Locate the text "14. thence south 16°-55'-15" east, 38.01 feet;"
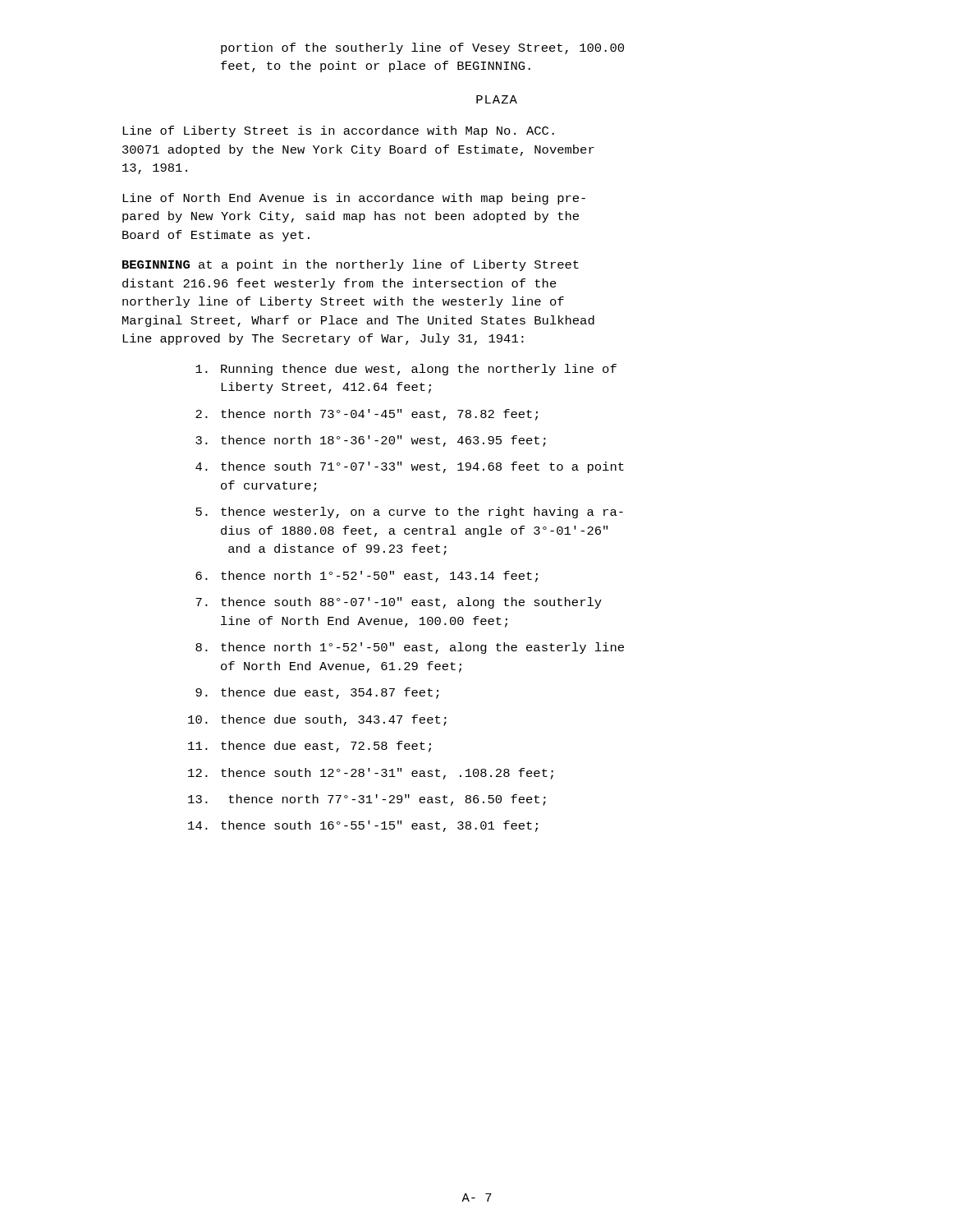This screenshot has width=954, height=1232. coord(521,827)
